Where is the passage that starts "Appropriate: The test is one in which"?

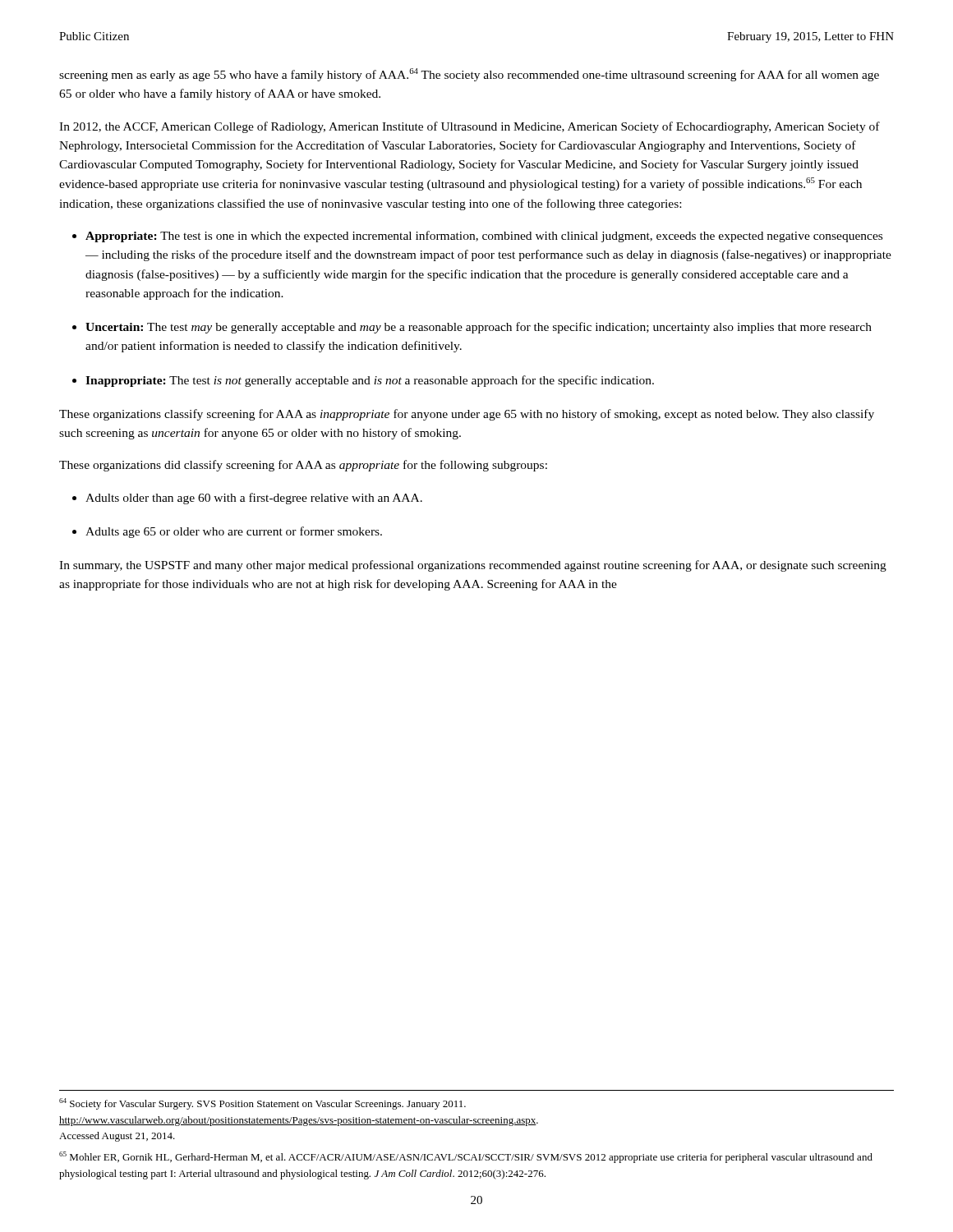pyautogui.click(x=488, y=264)
